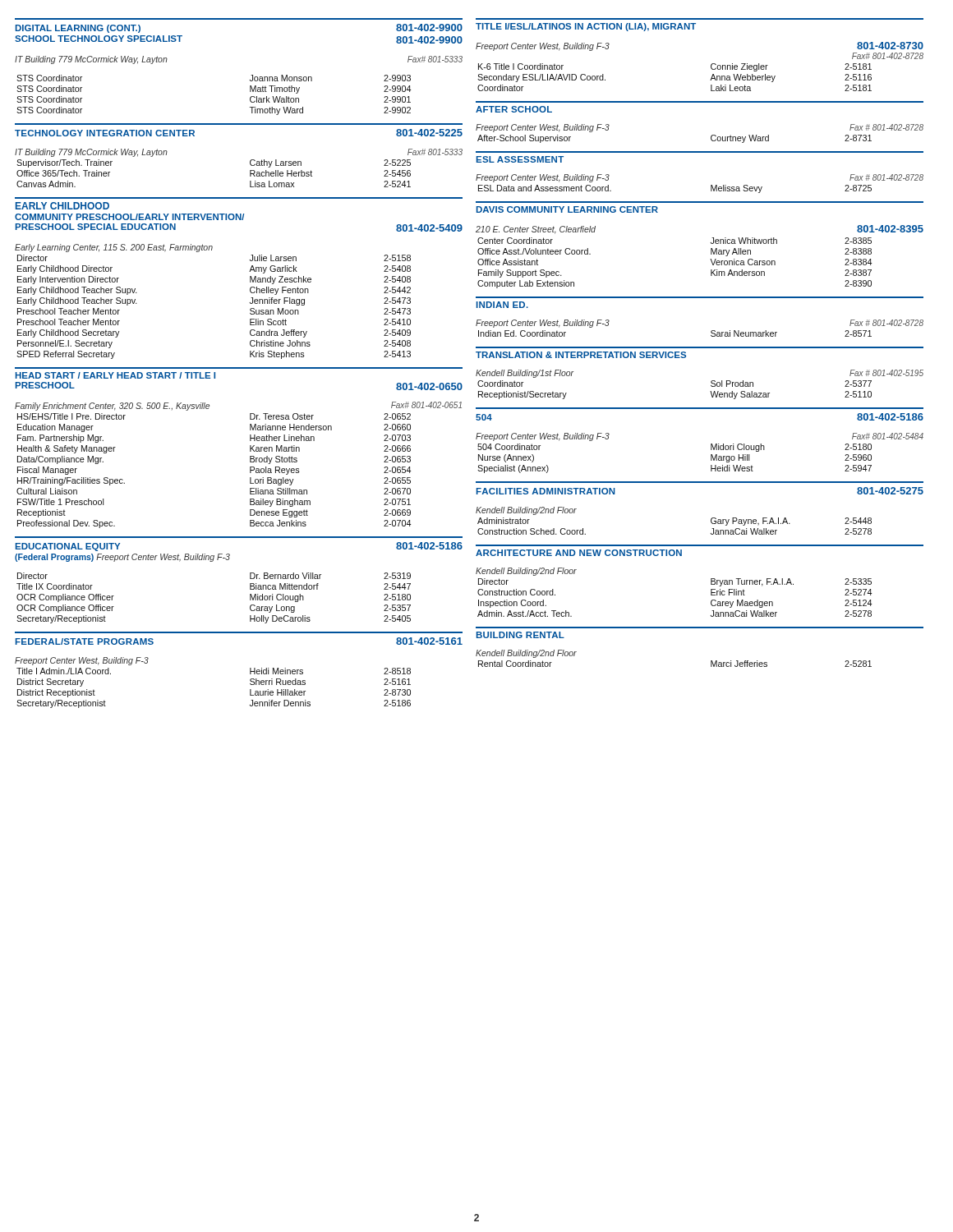
Task: Locate the text block starting "Early Childhood Community Preschool/Early"
Action: click(239, 216)
